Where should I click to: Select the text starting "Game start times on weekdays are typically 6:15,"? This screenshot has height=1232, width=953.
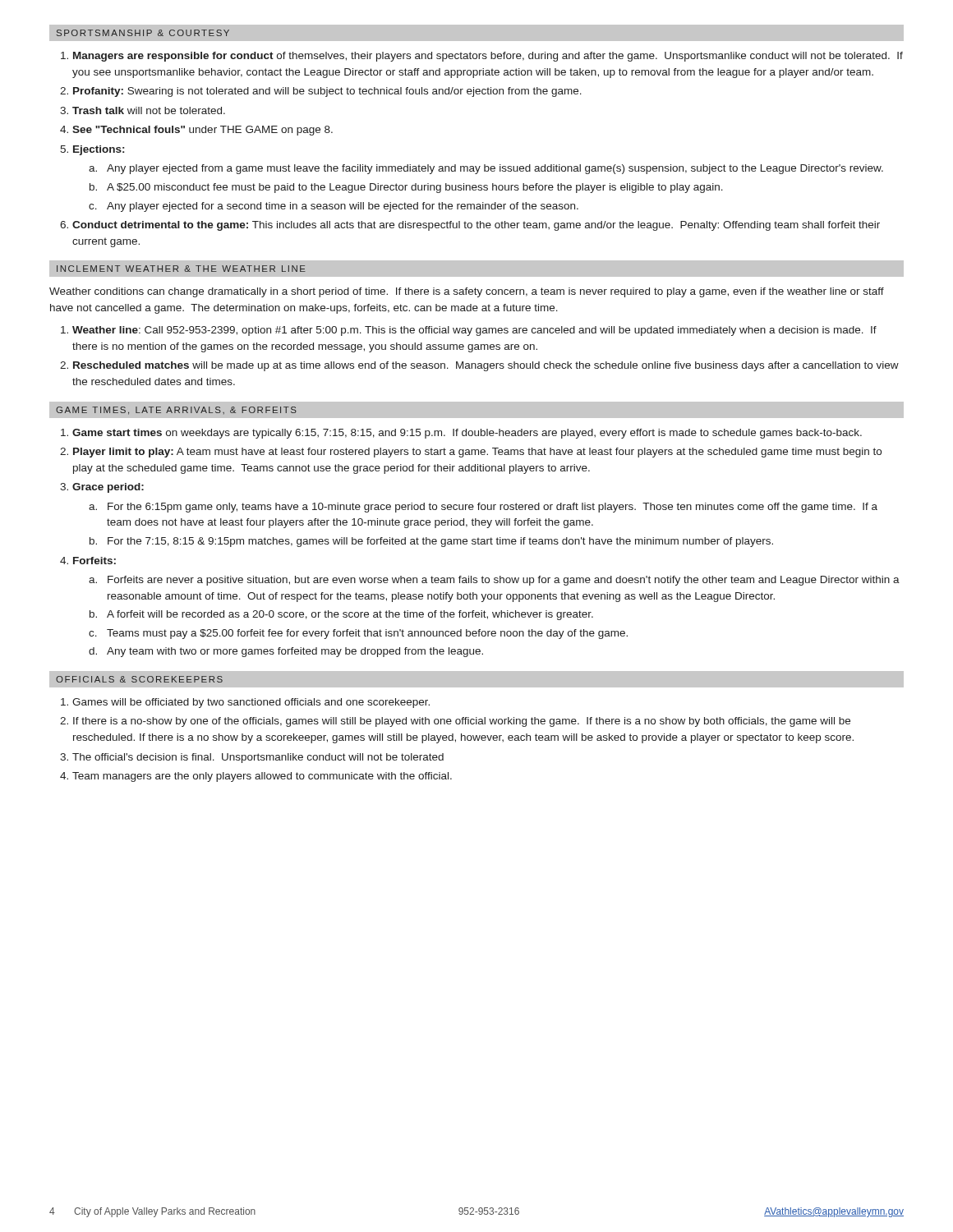click(x=467, y=432)
